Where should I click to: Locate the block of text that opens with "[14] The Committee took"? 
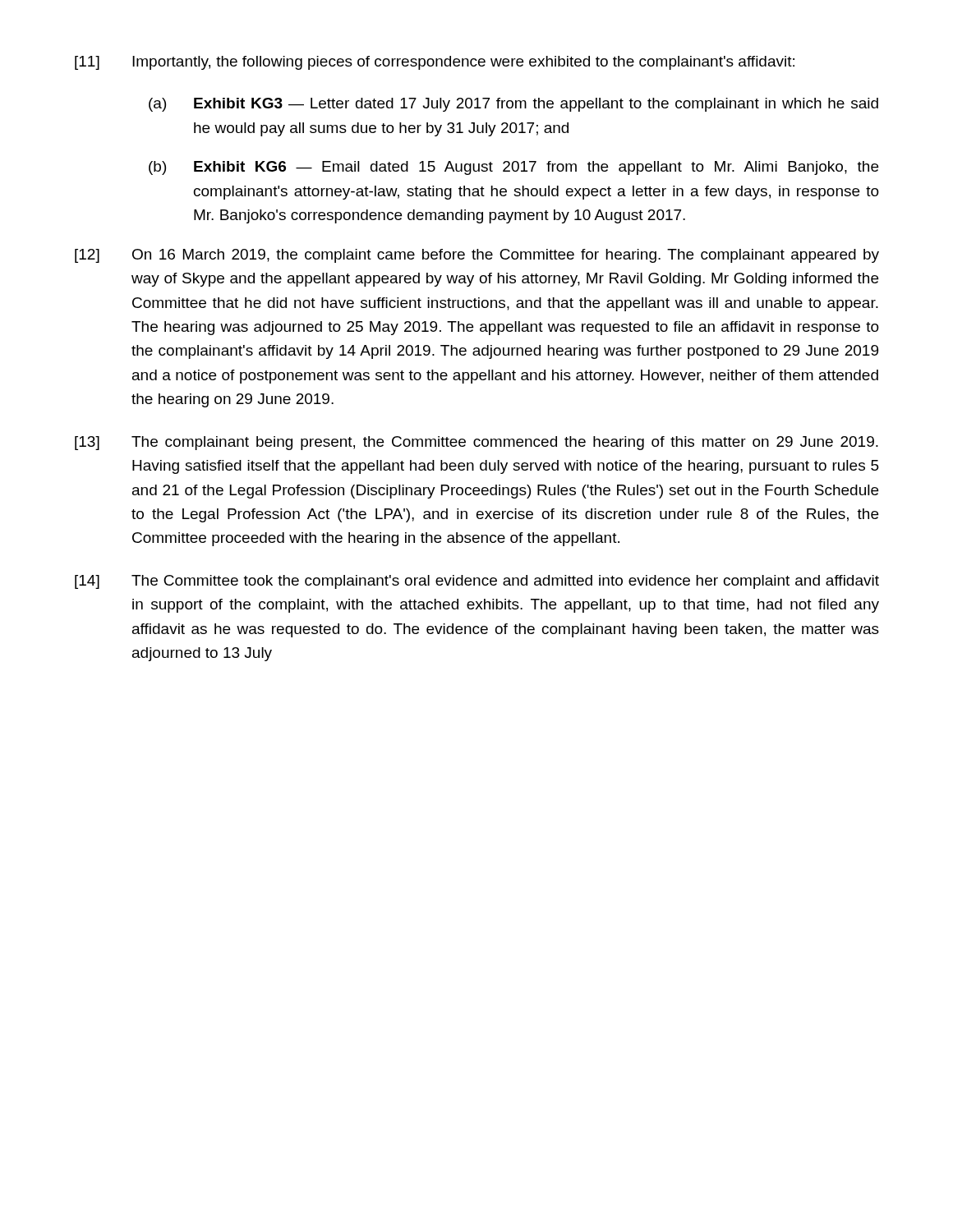476,617
